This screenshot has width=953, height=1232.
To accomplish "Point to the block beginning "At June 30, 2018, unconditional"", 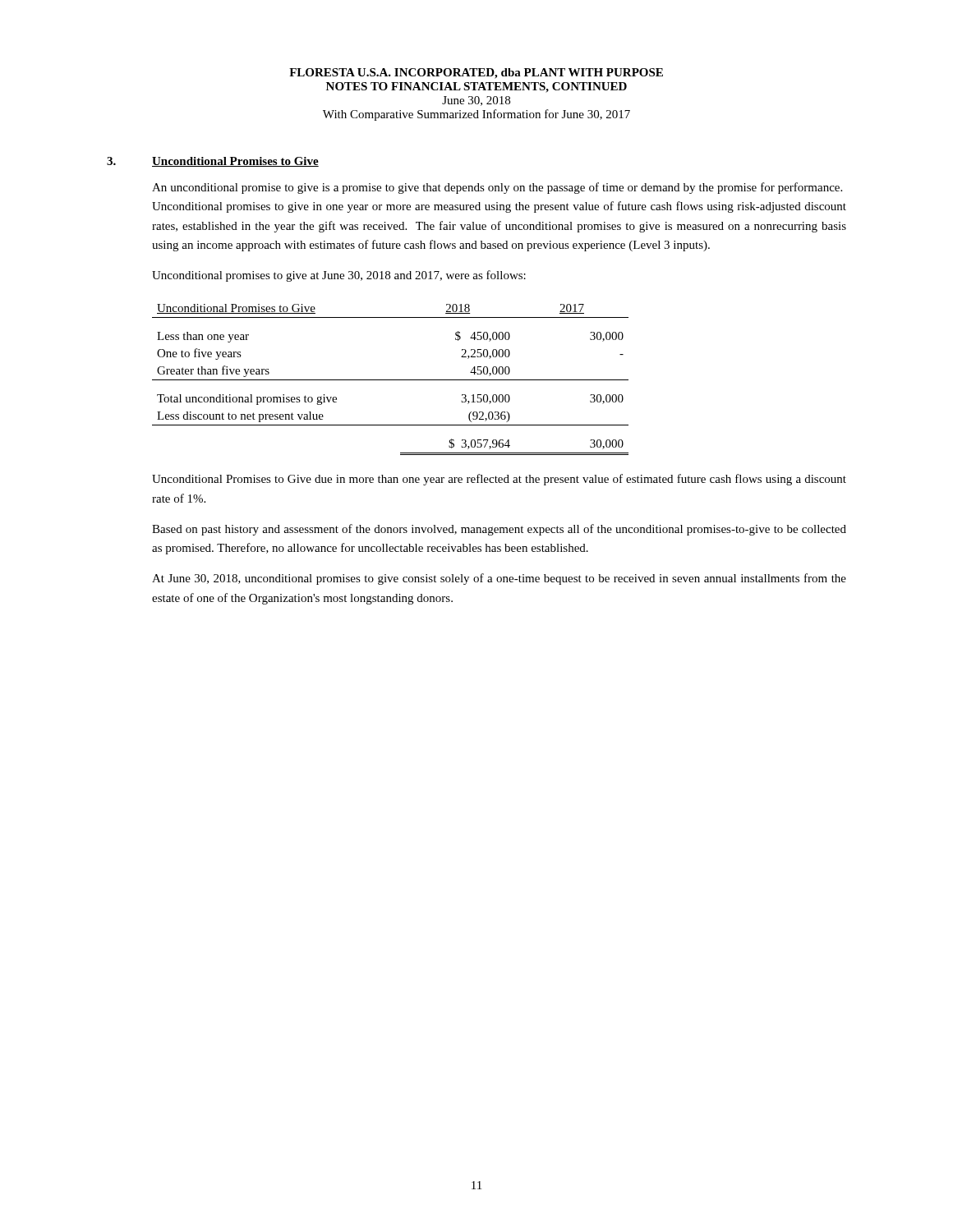I will [499, 588].
